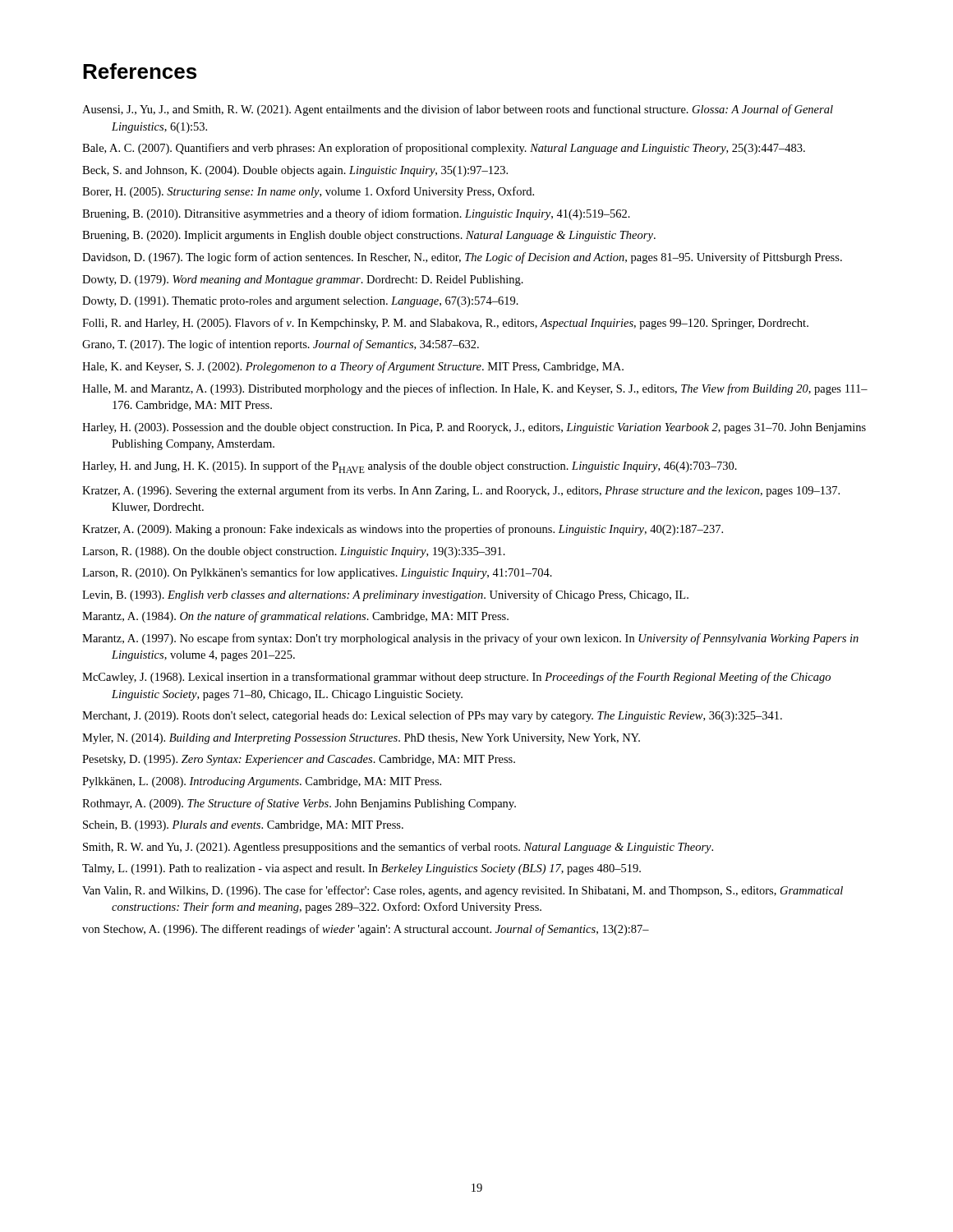
Task: Click the passage that begins "Larson, R. (1988). On"
Action: (x=294, y=551)
